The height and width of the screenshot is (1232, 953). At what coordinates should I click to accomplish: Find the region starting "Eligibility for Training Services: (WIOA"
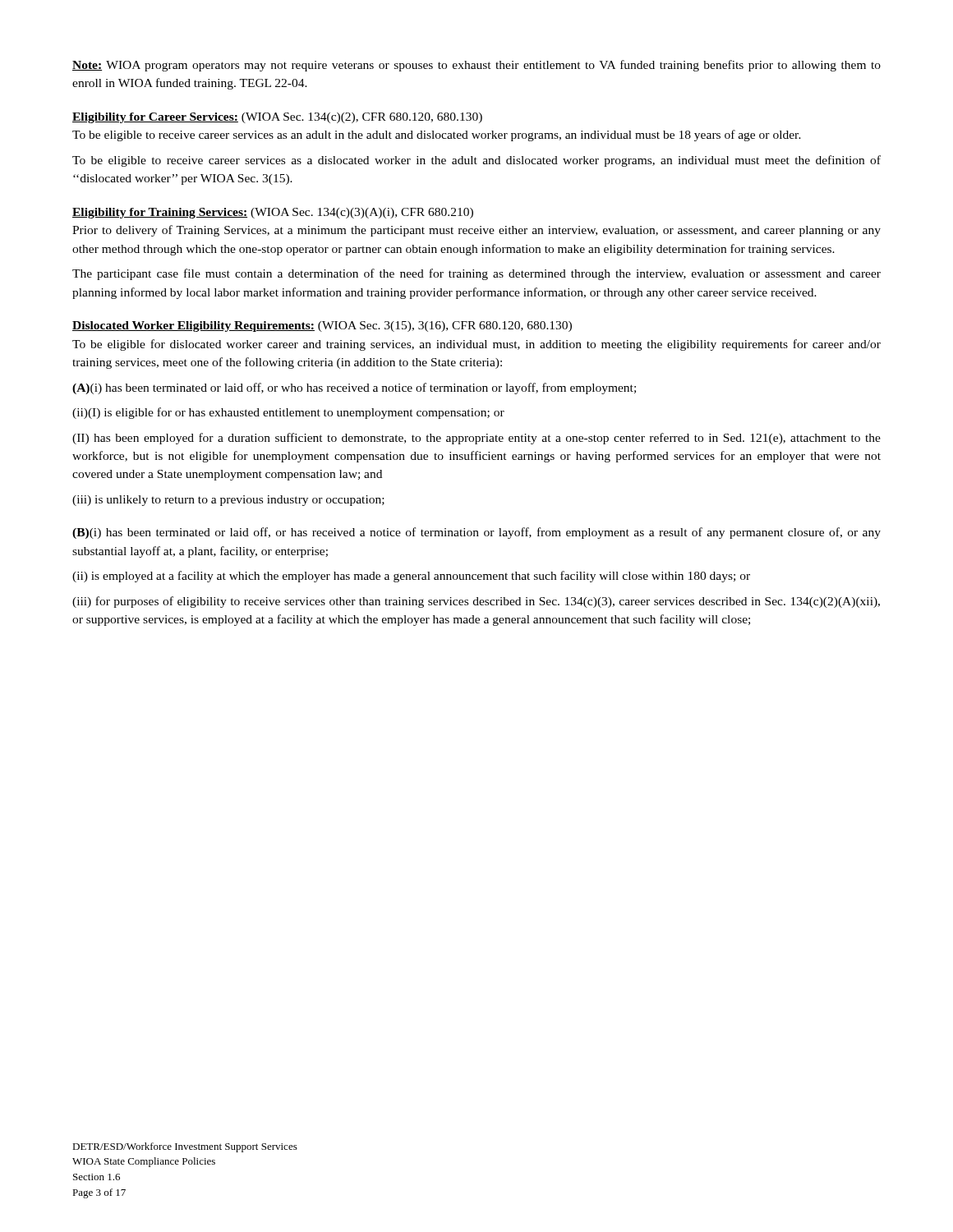click(476, 212)
